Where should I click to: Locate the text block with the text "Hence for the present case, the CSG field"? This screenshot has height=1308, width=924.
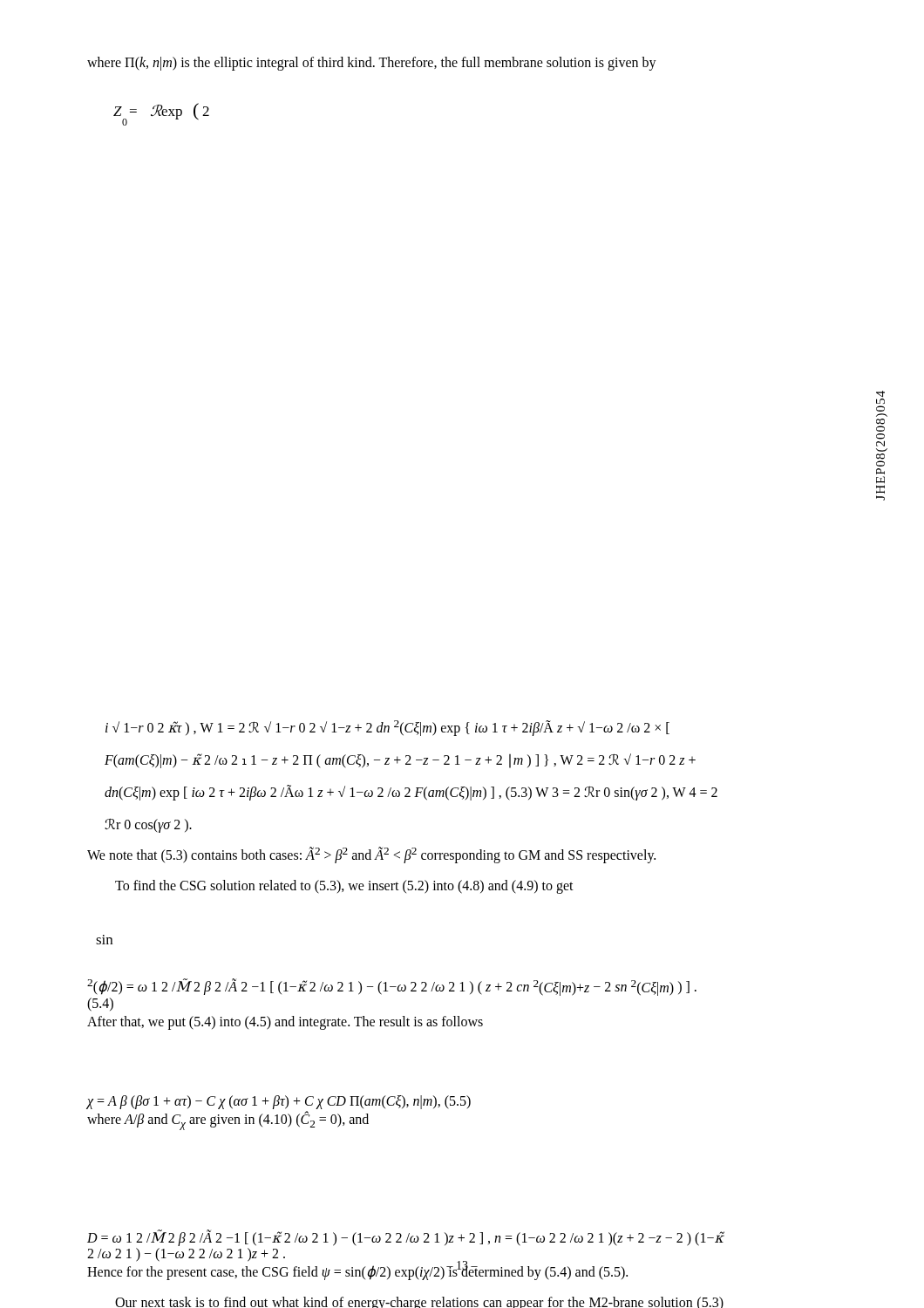tap(405, 1273)
